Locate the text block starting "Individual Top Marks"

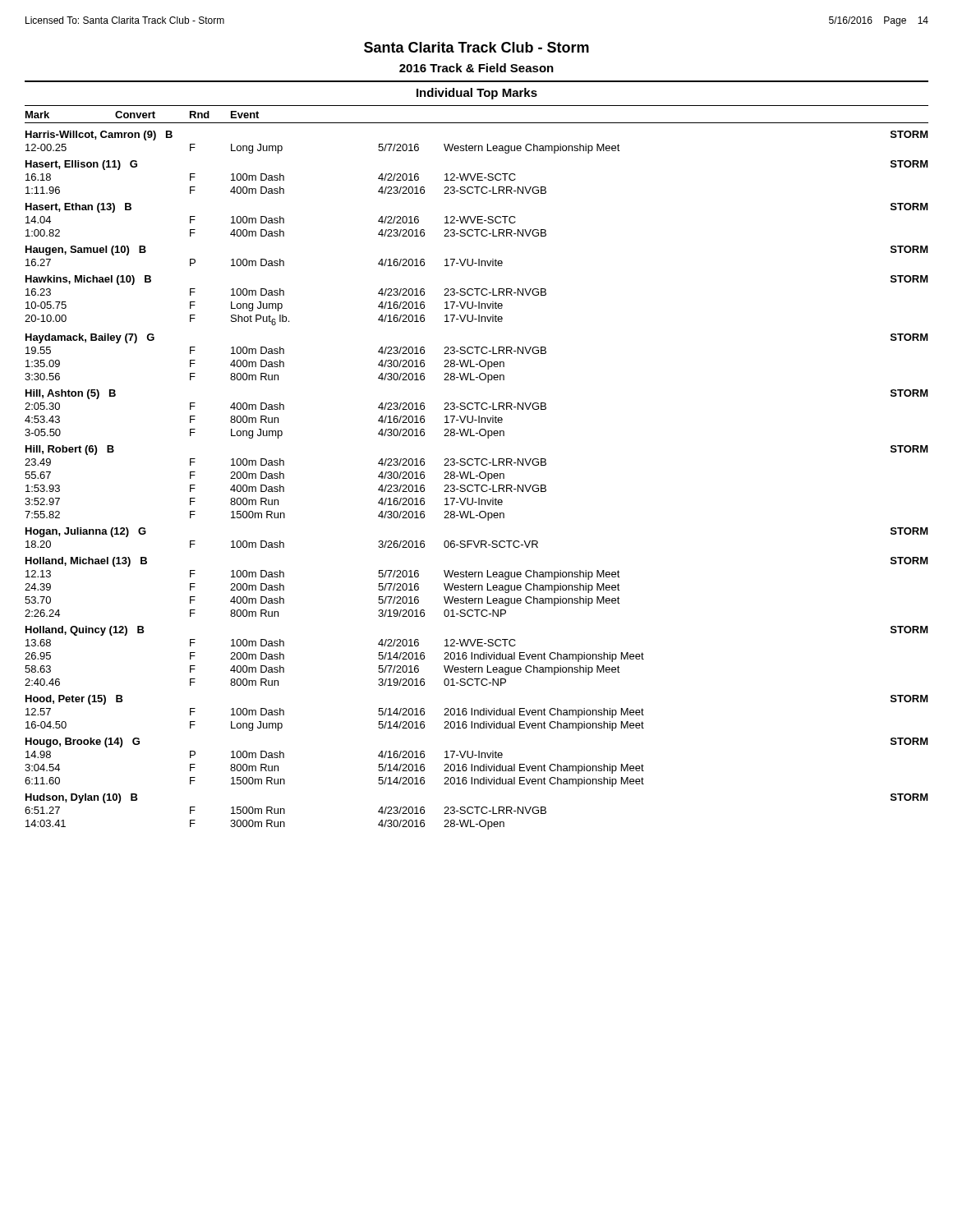pos(476,92)
